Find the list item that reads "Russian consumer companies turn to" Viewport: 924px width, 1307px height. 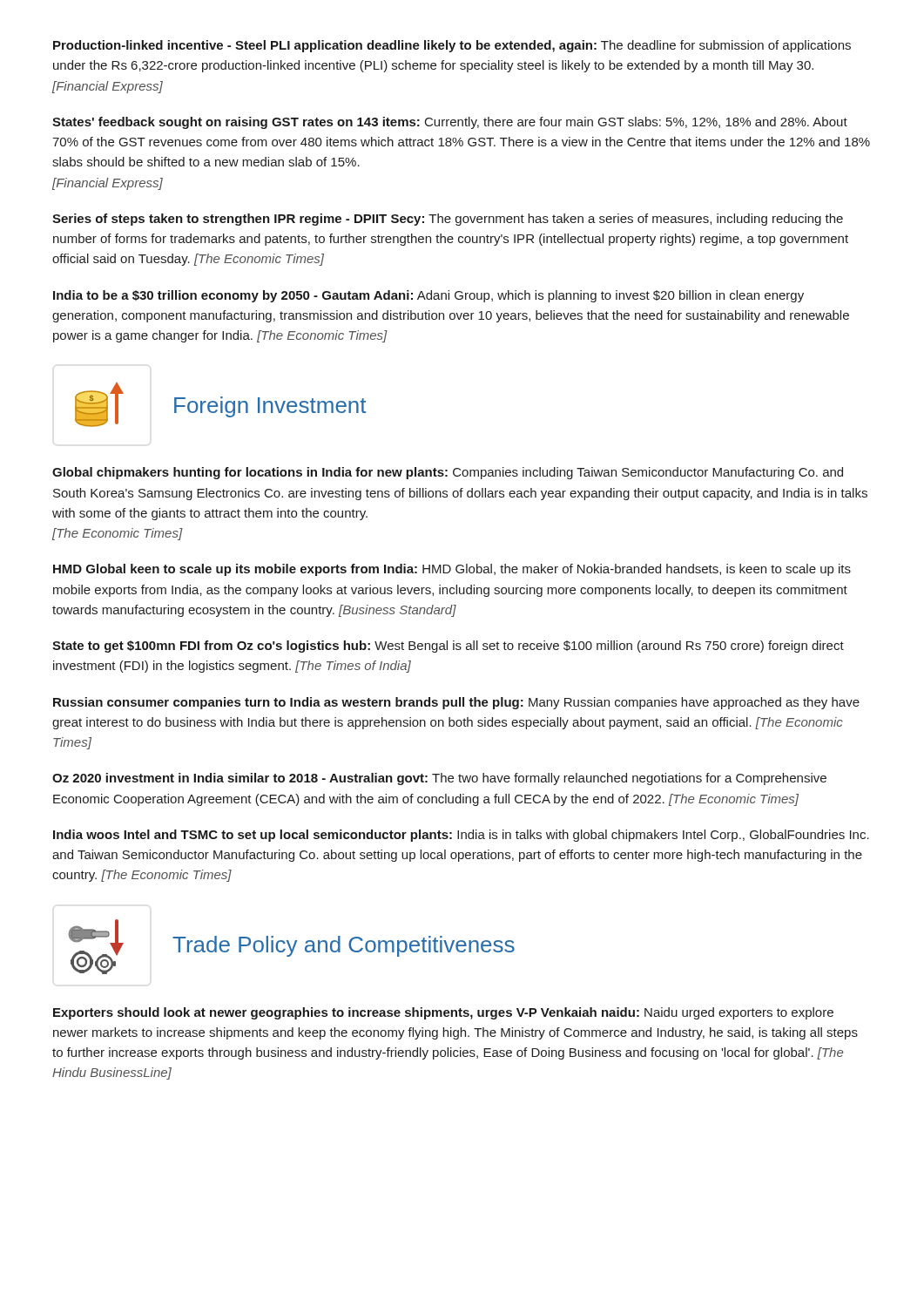(456, 722)
